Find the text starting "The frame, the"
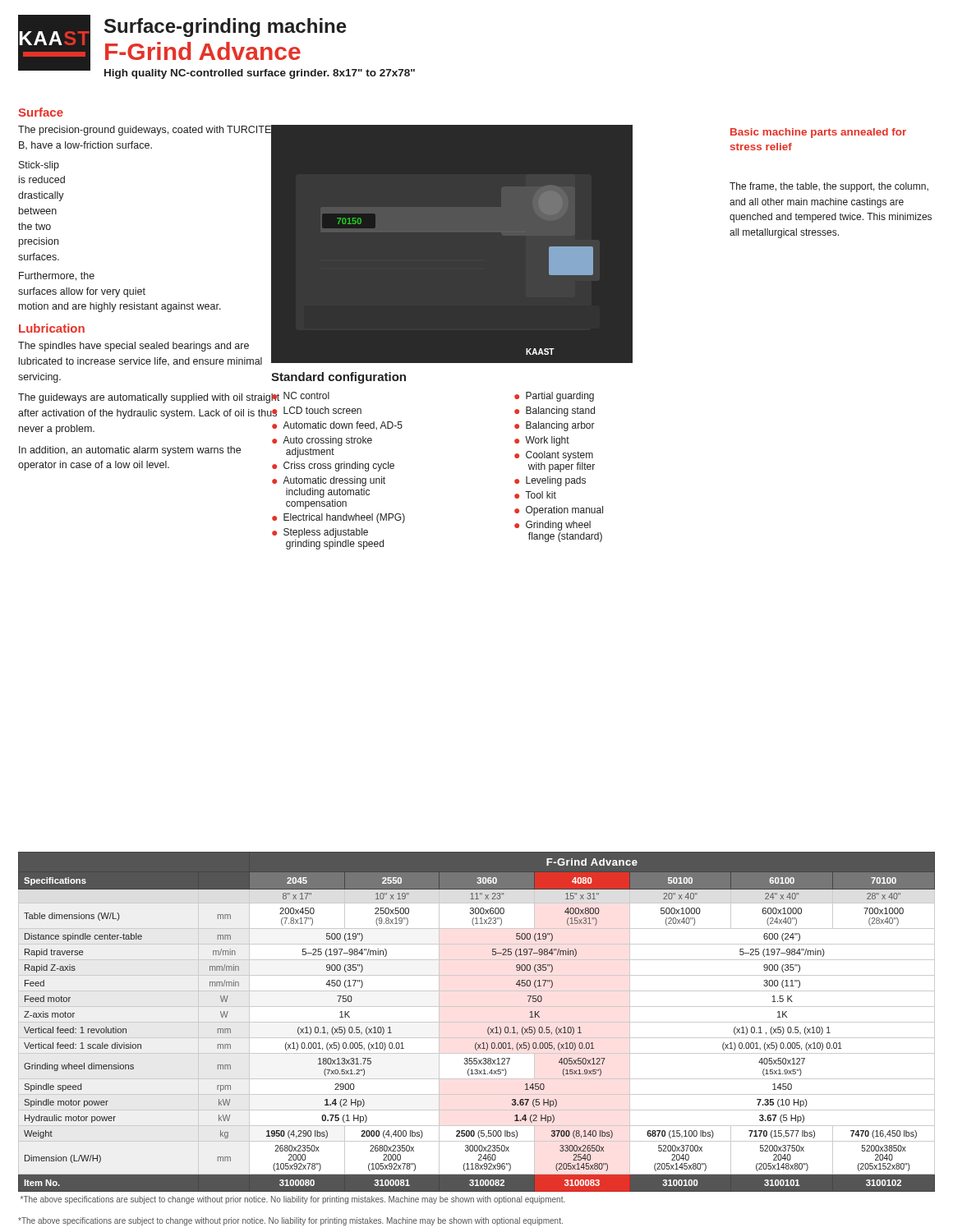Screen dimensions: 1232x953 pyautogui.click(x=831, y=209)
